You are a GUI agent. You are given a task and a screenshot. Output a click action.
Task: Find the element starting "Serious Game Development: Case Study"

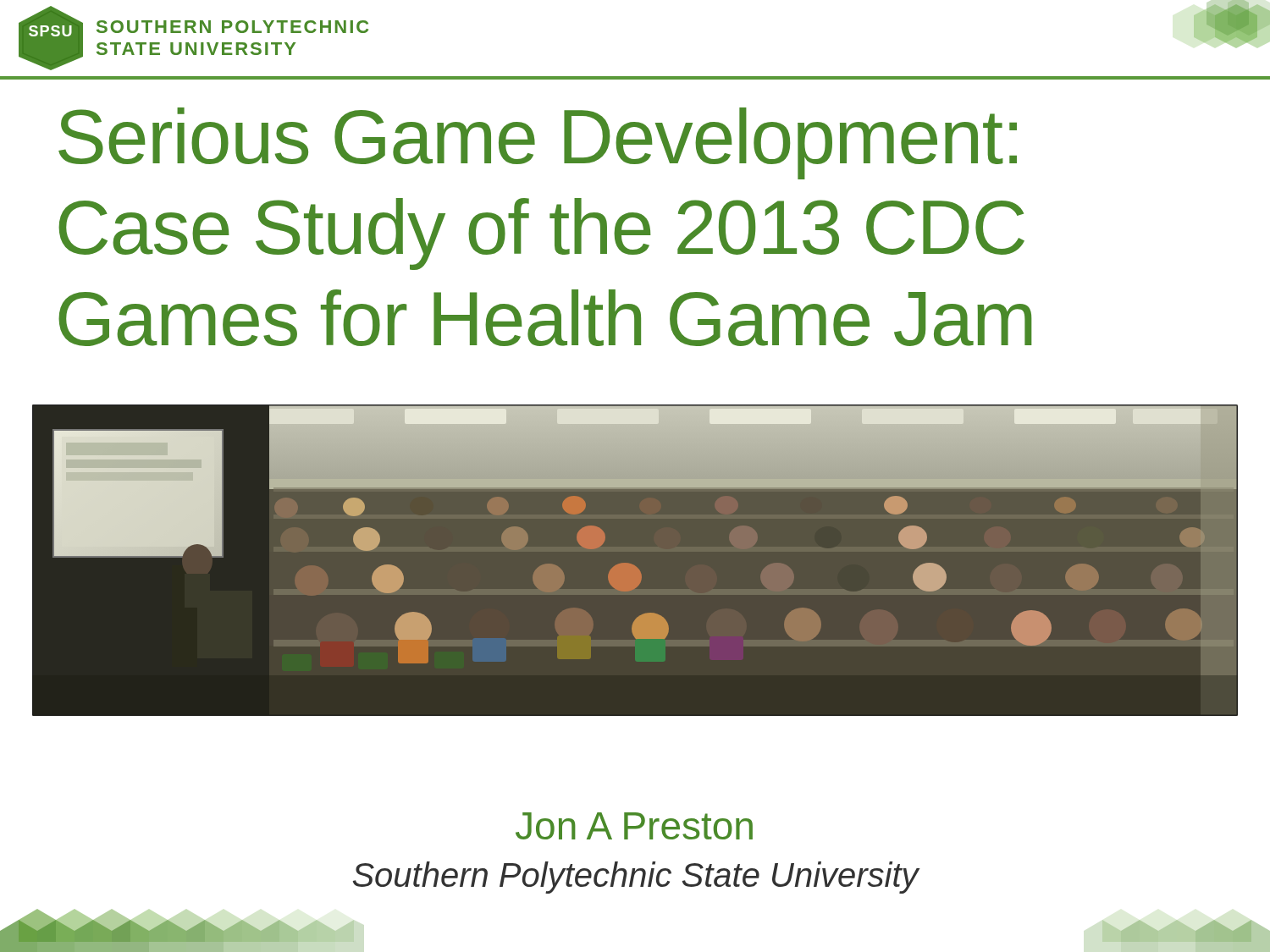point(635,228)
